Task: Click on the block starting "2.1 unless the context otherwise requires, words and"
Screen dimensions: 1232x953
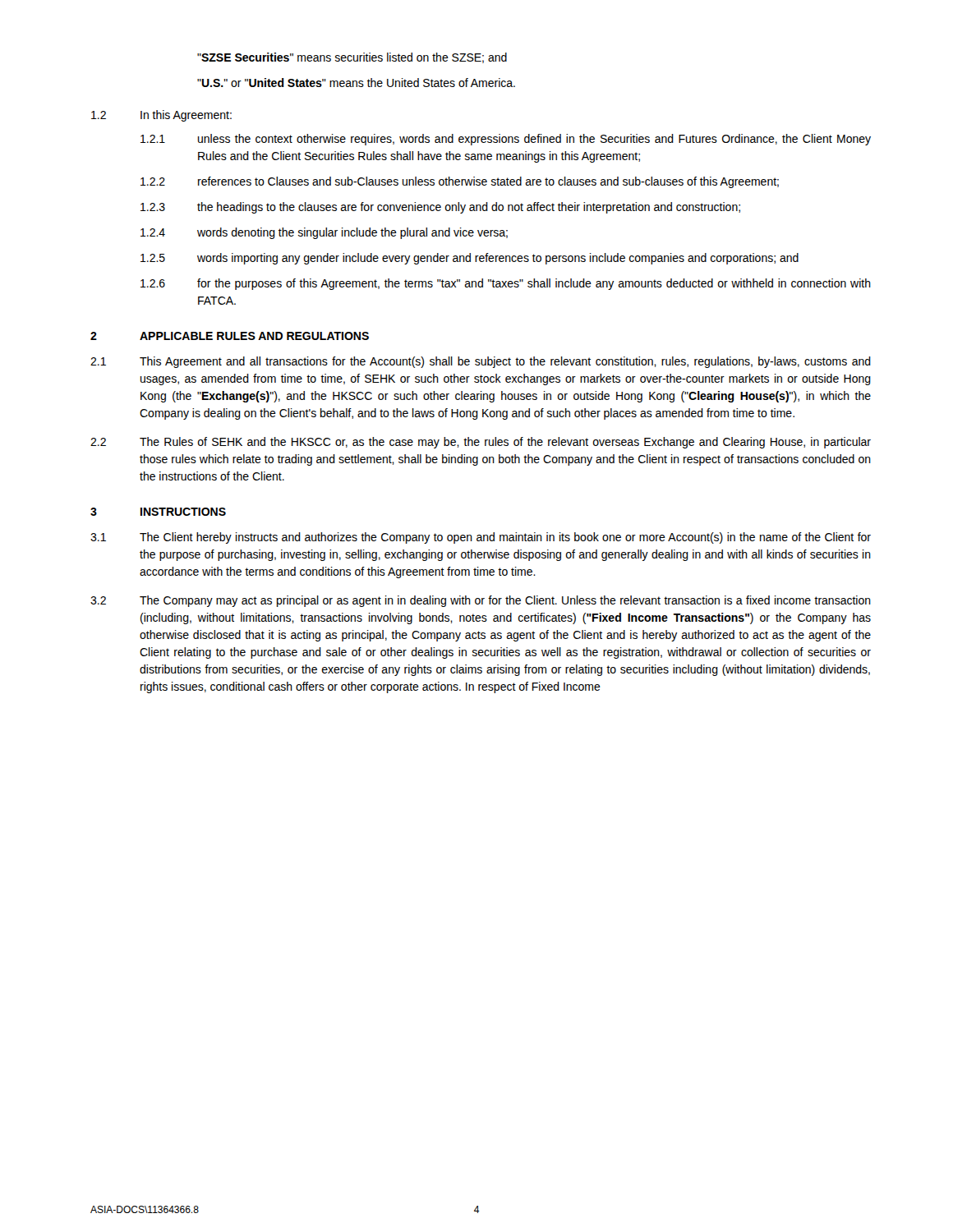Action: click(505, 148)
